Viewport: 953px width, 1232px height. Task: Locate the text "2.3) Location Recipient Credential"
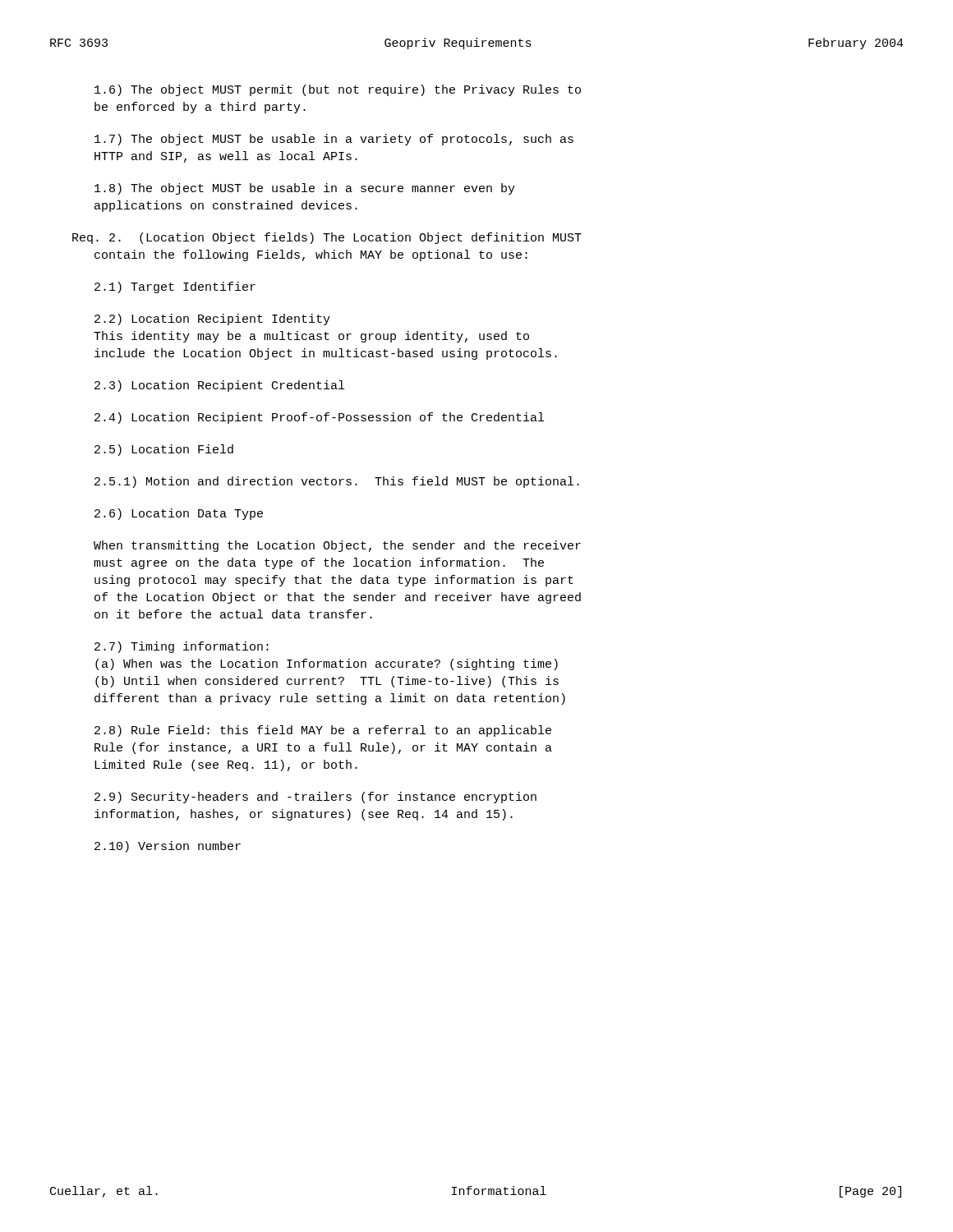tap(197, 386)
